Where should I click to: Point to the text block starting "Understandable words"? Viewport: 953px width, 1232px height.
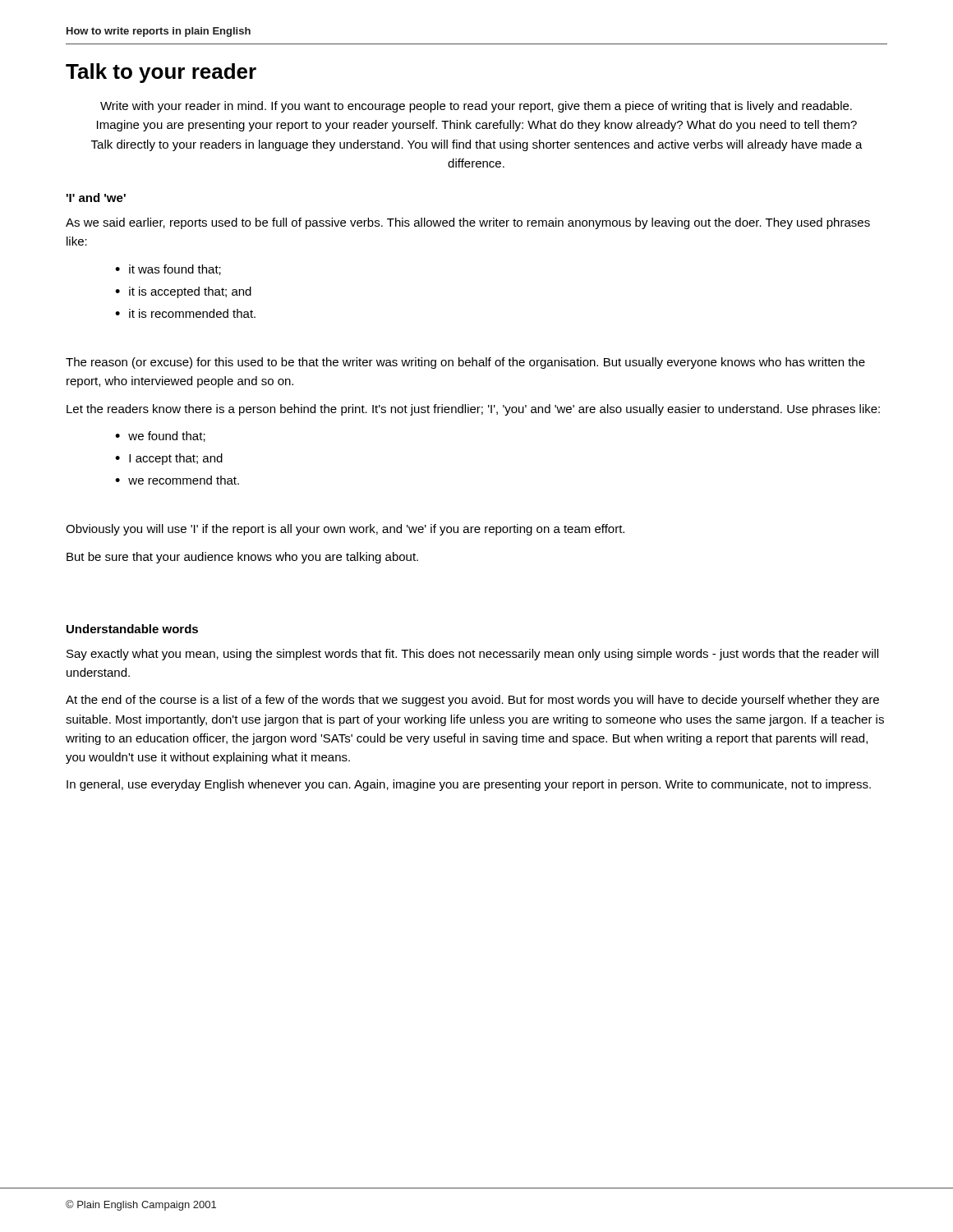(132, 629)
